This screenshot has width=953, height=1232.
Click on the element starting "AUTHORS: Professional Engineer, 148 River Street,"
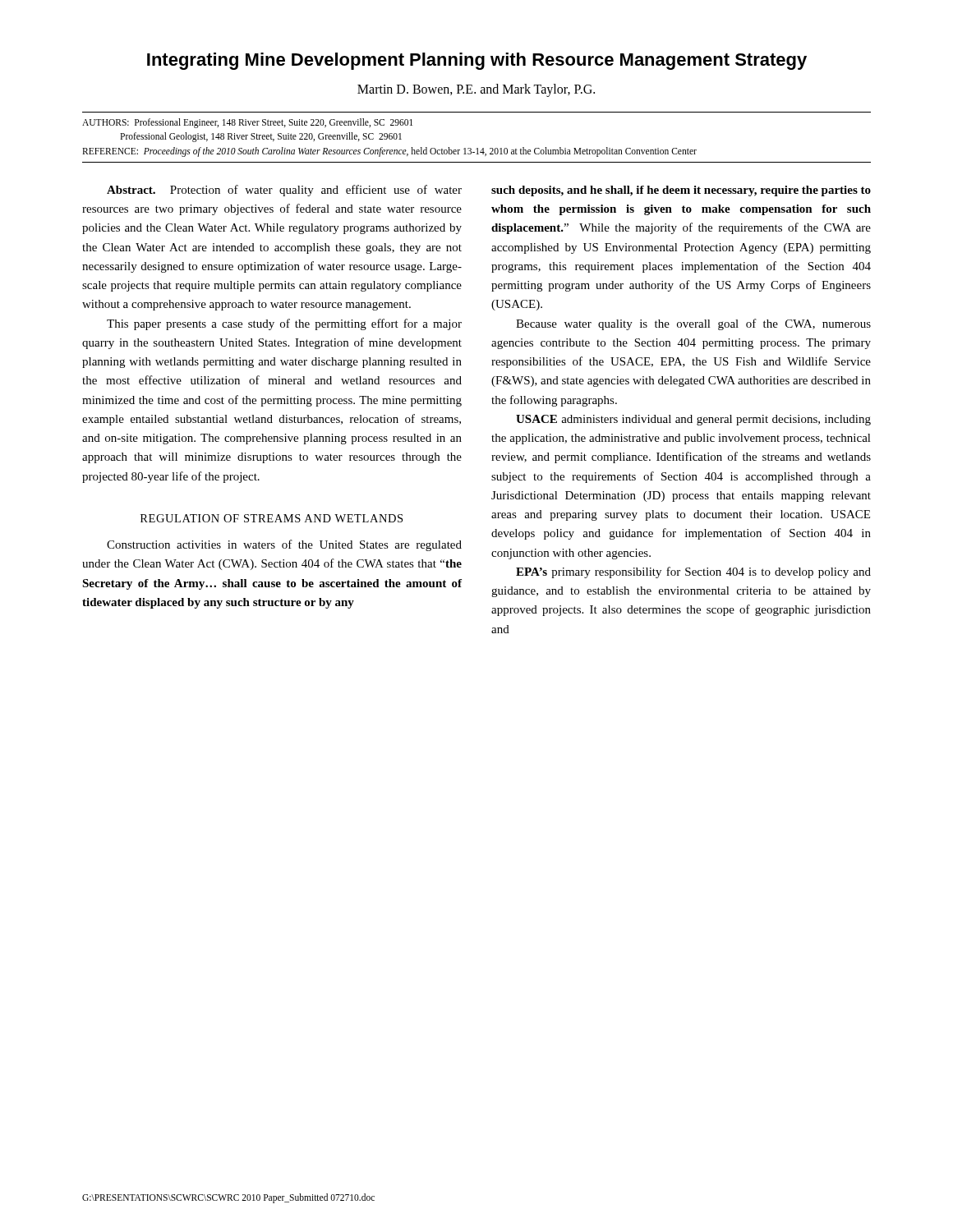point(389,137)
